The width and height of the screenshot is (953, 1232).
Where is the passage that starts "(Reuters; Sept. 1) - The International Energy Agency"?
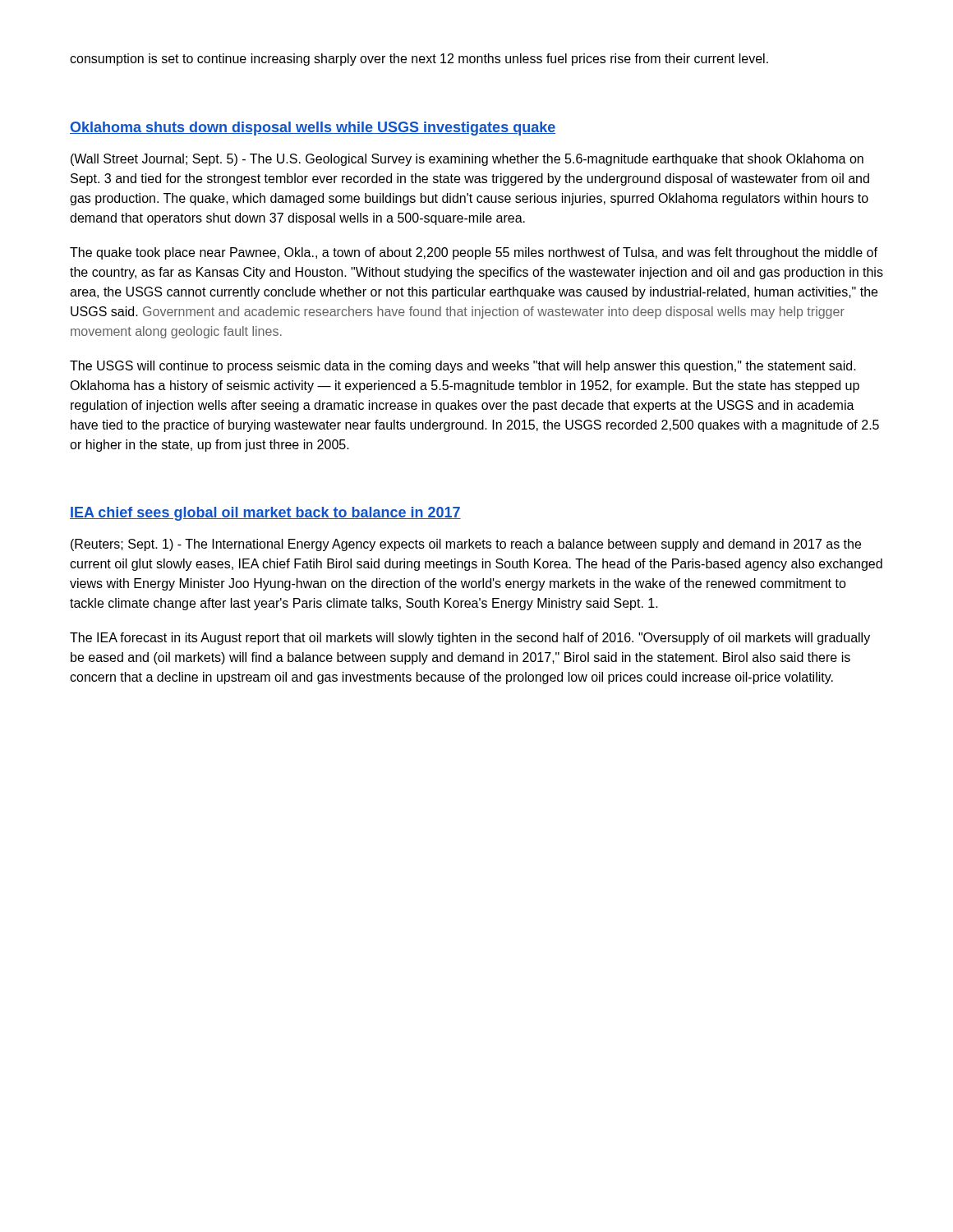coord(476,574)
